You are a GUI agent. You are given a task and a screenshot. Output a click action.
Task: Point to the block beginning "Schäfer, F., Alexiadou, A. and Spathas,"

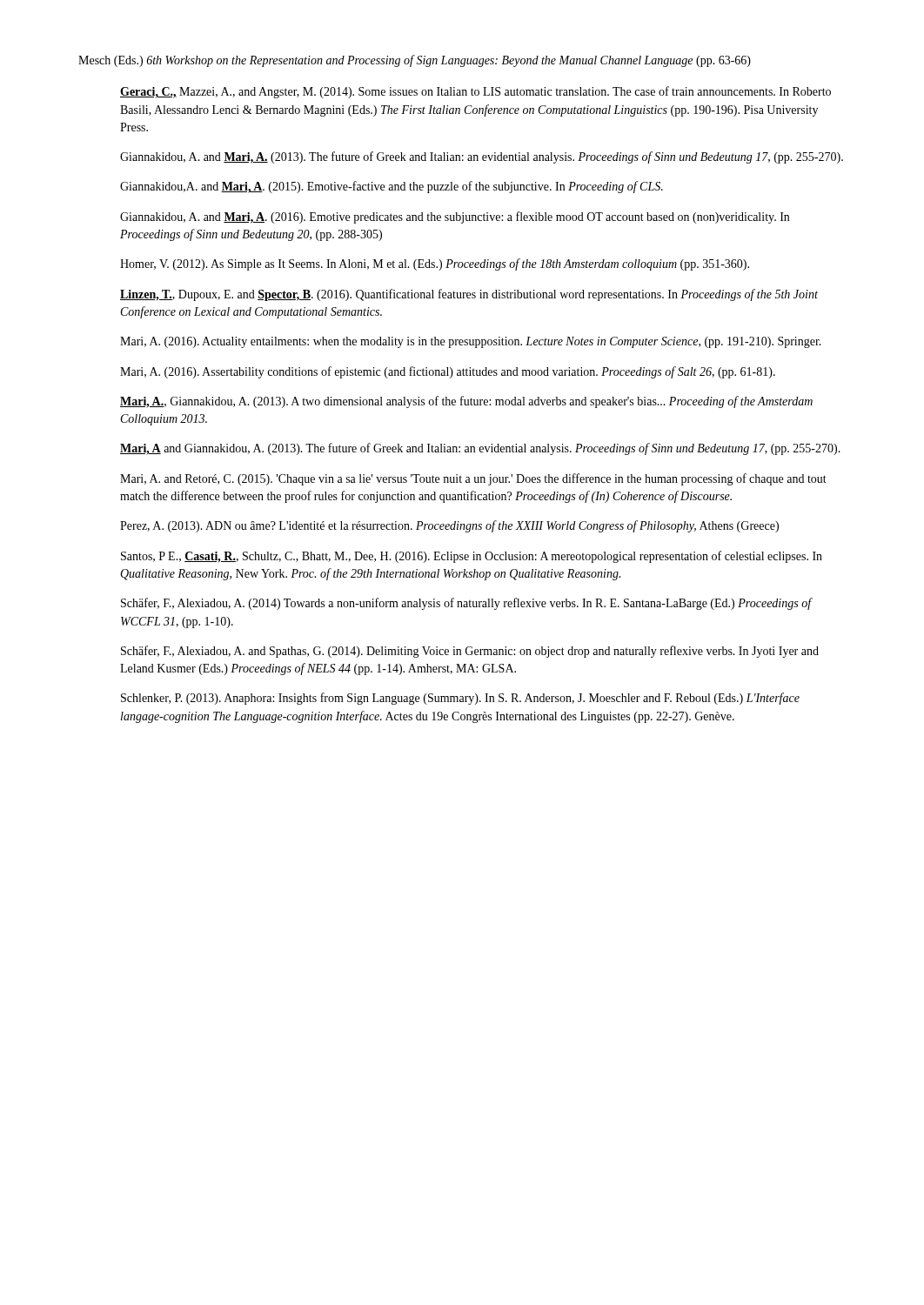[469, 660]
